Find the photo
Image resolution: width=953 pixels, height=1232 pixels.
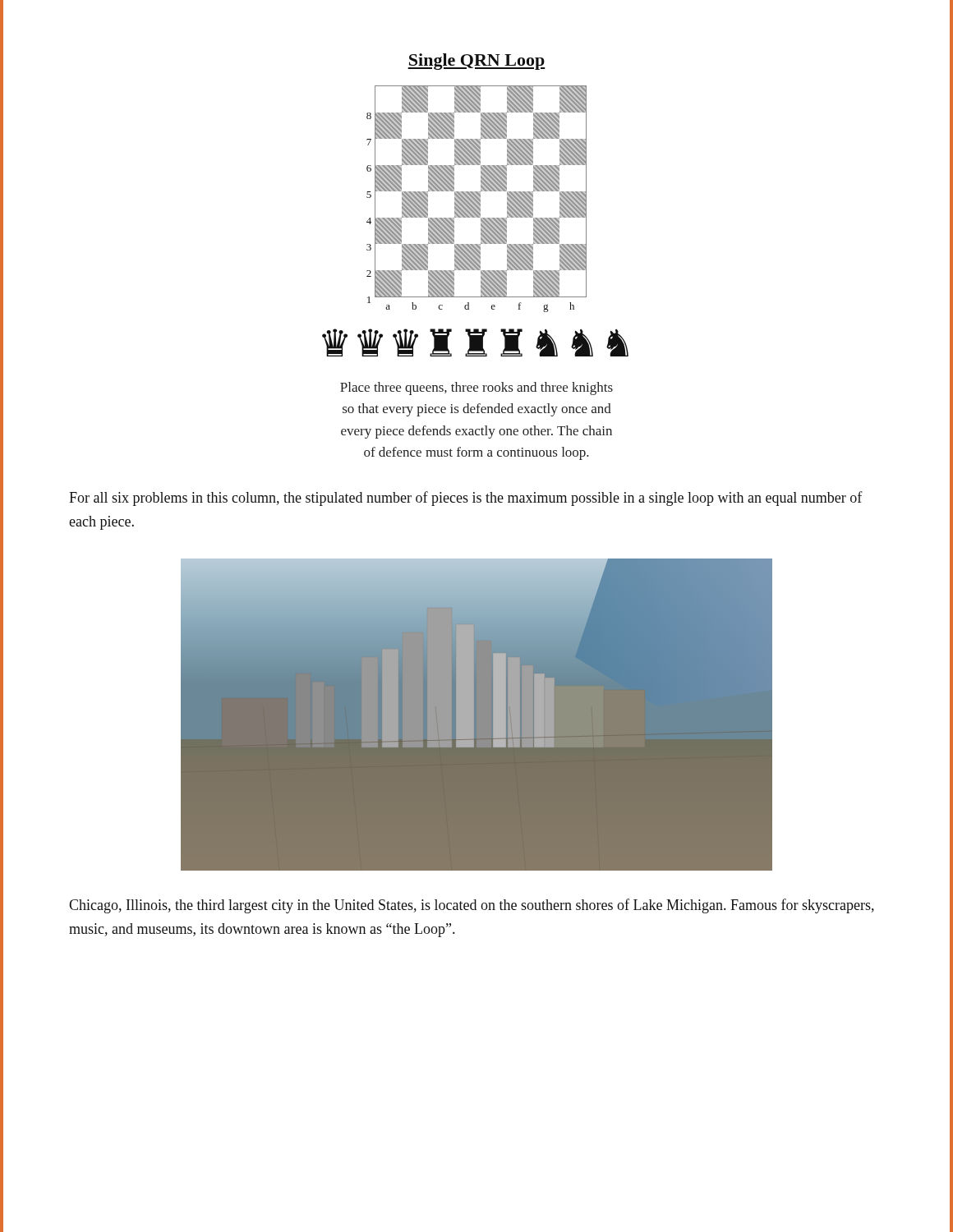point(476,714)
